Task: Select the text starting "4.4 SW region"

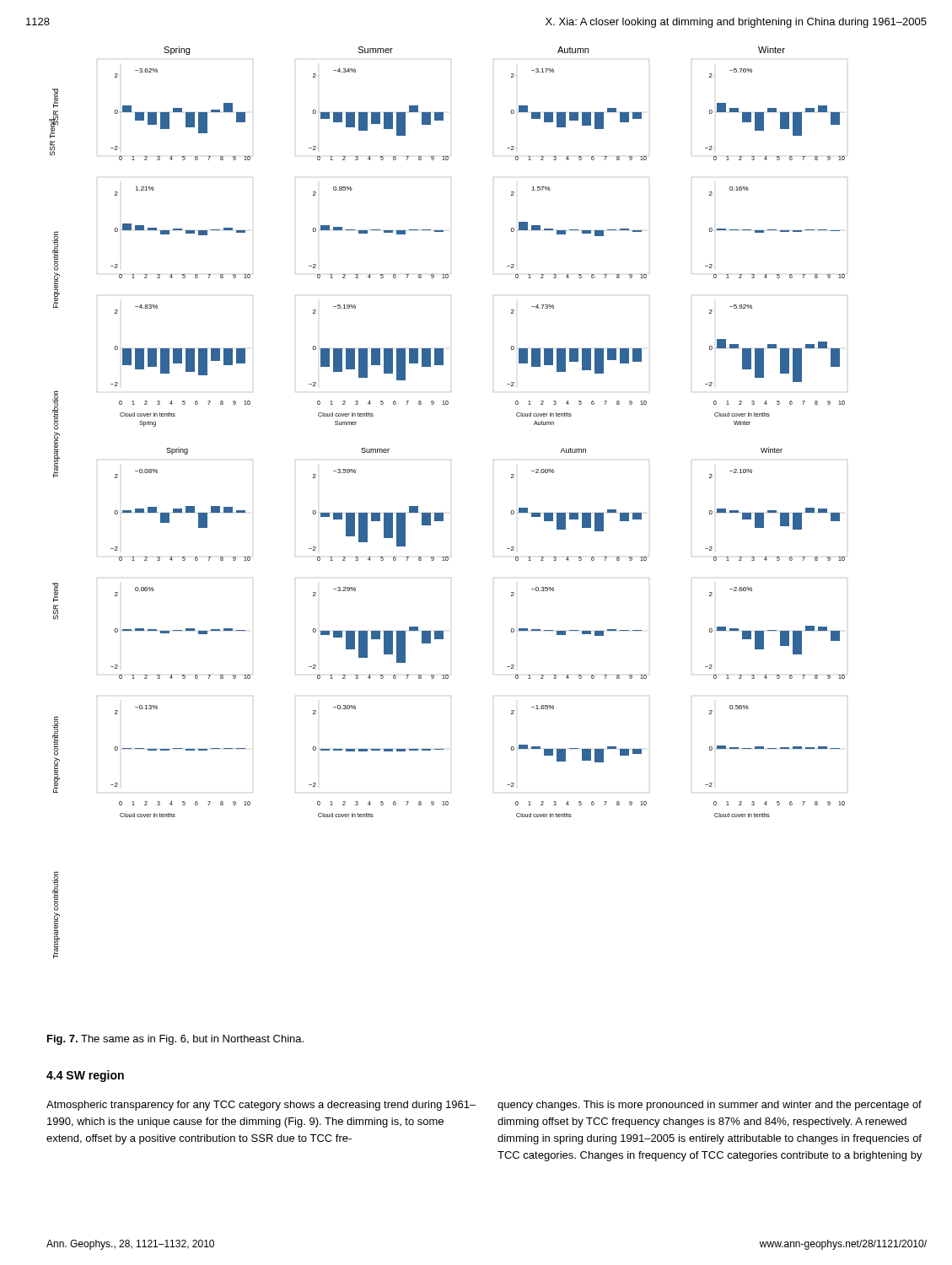Action: (x=85, y=1075)
